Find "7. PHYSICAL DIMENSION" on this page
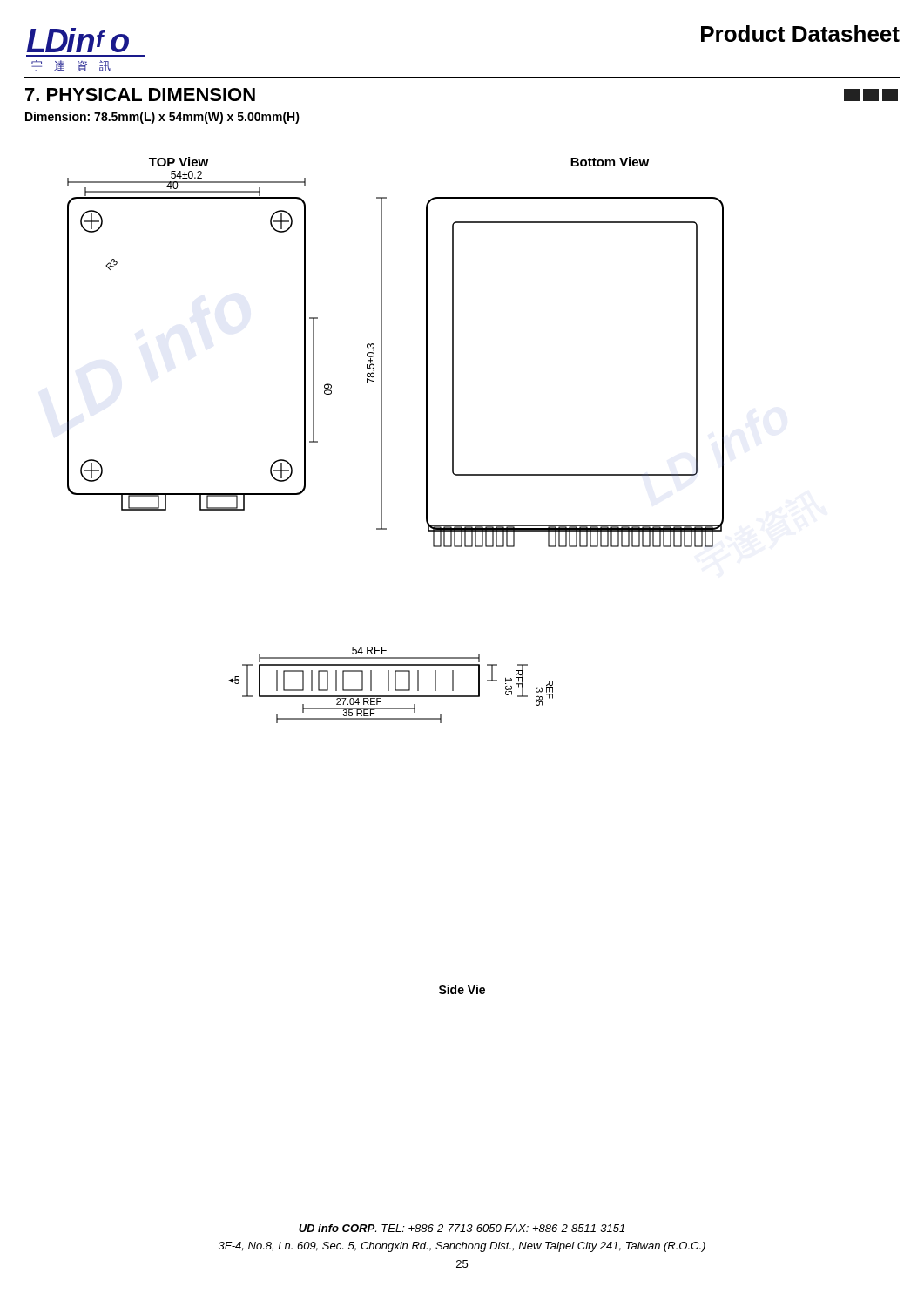Image resolution: width=924 pixels, height=1307 pixels. (135, 95)
